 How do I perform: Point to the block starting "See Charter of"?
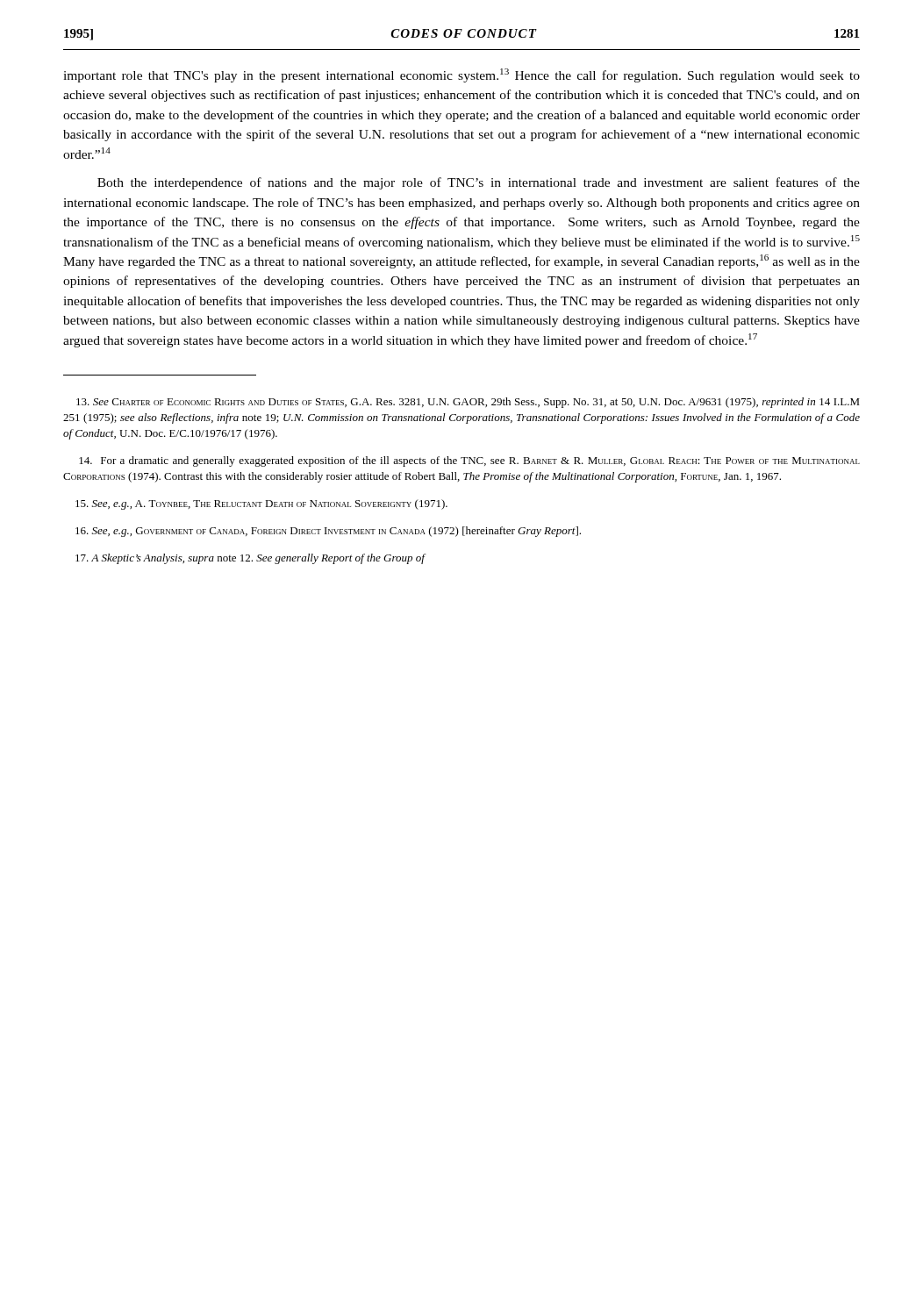[462, 418]
